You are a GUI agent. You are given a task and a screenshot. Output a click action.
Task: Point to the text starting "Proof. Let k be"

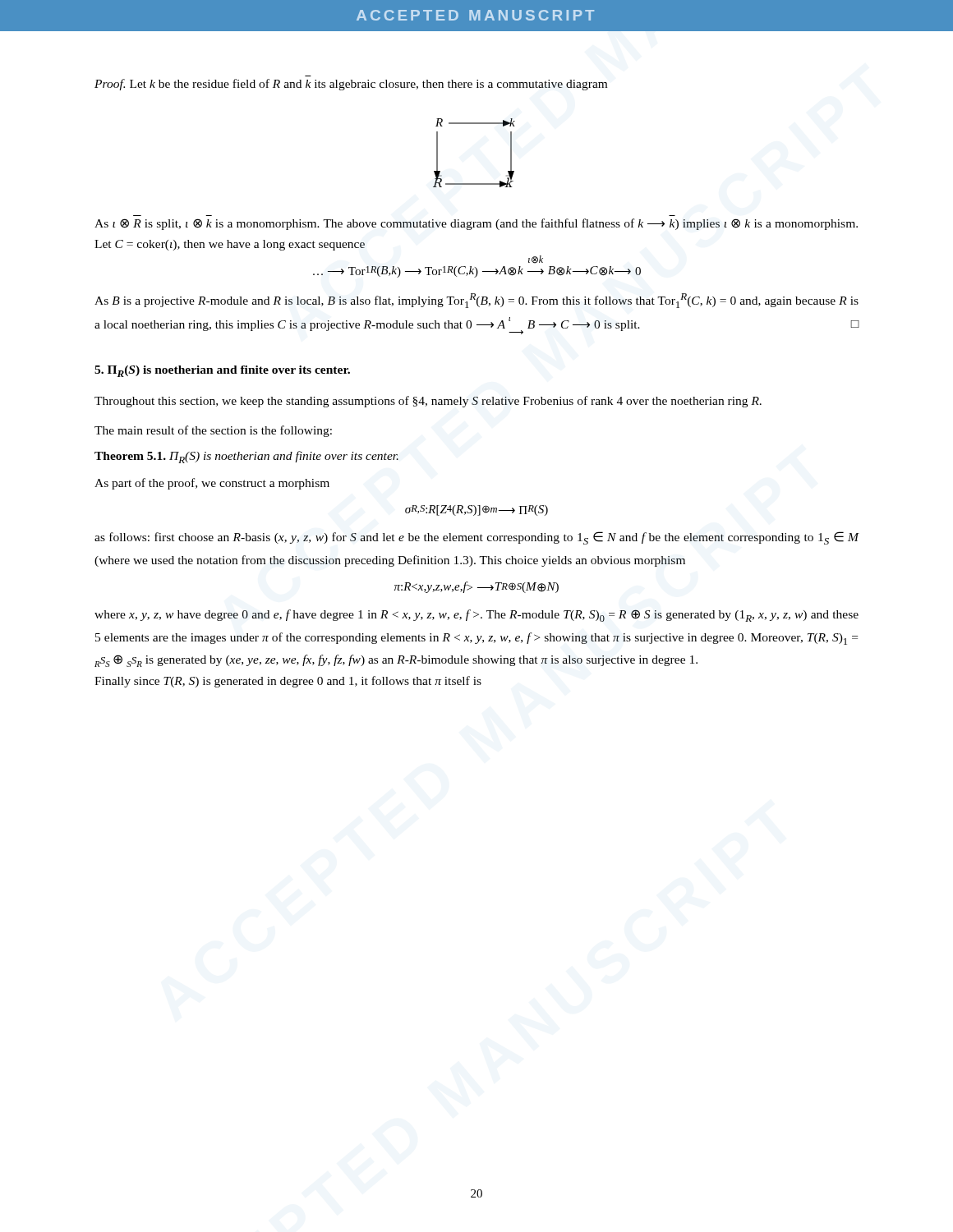[351, 83]
